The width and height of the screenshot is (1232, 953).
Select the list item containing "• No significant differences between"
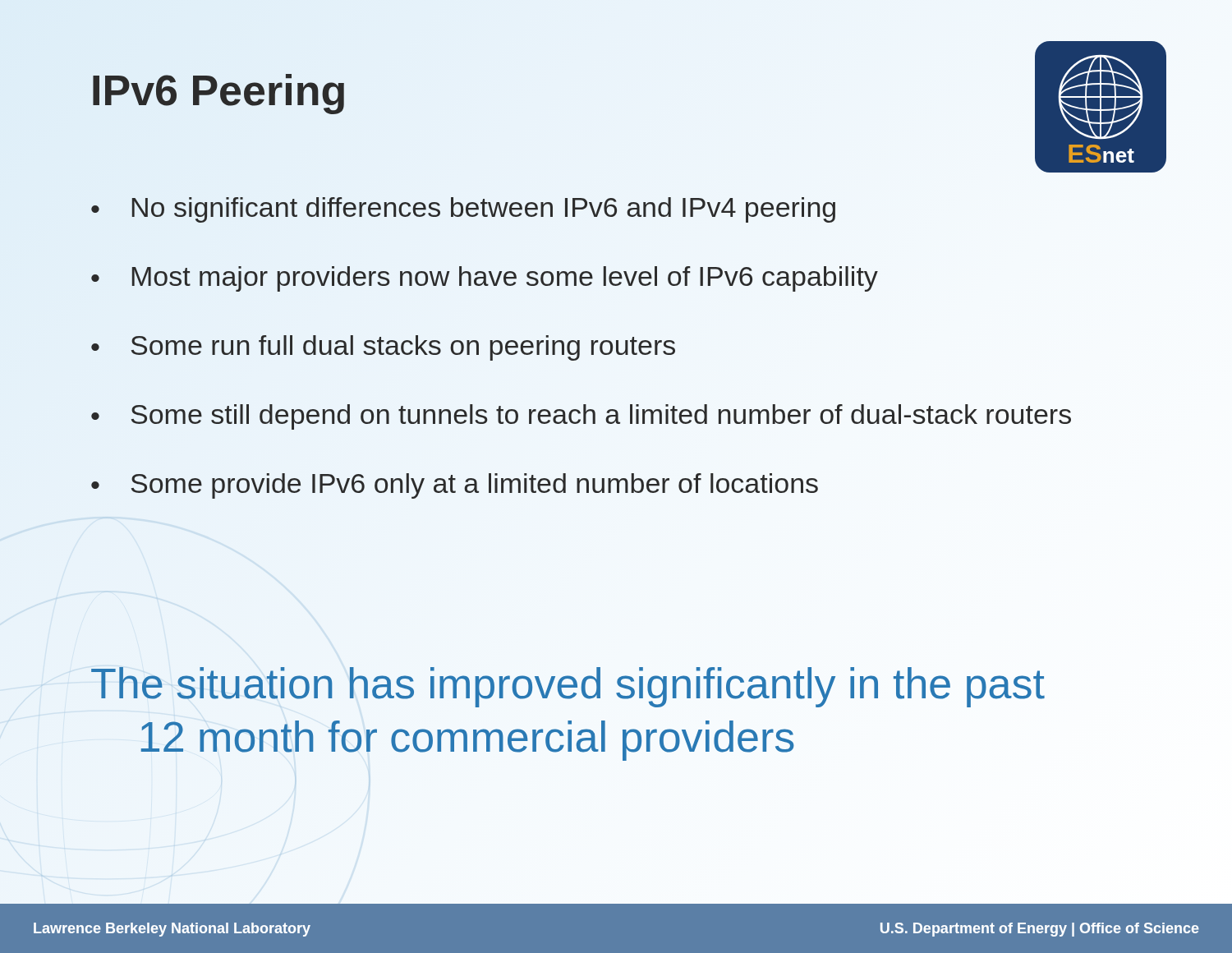coord(464,209)
